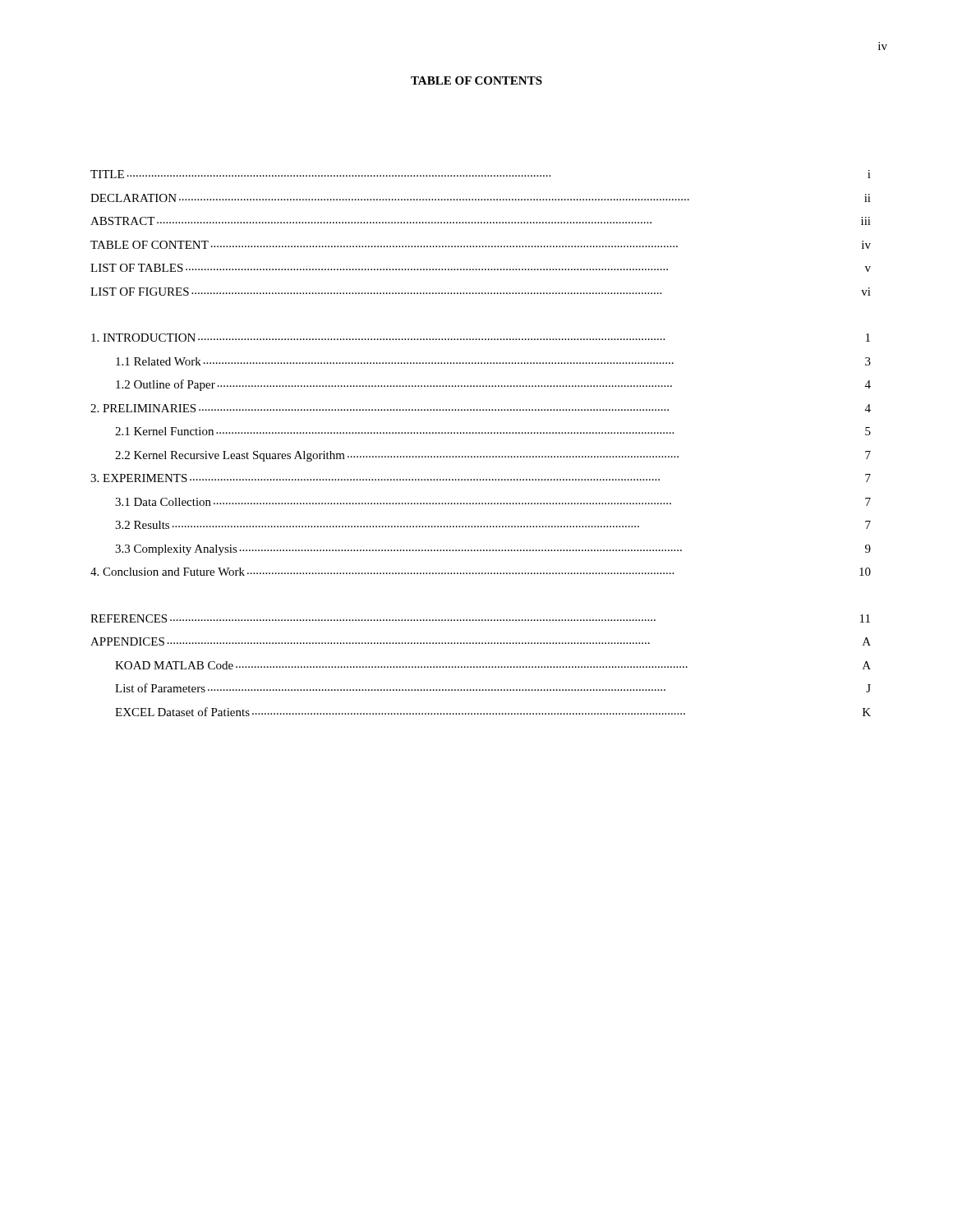Find the text block starting "2. PRELIMINARIES"
Image resolution: width=953 pixels, height=1232 pixels.
pos(481,408)
